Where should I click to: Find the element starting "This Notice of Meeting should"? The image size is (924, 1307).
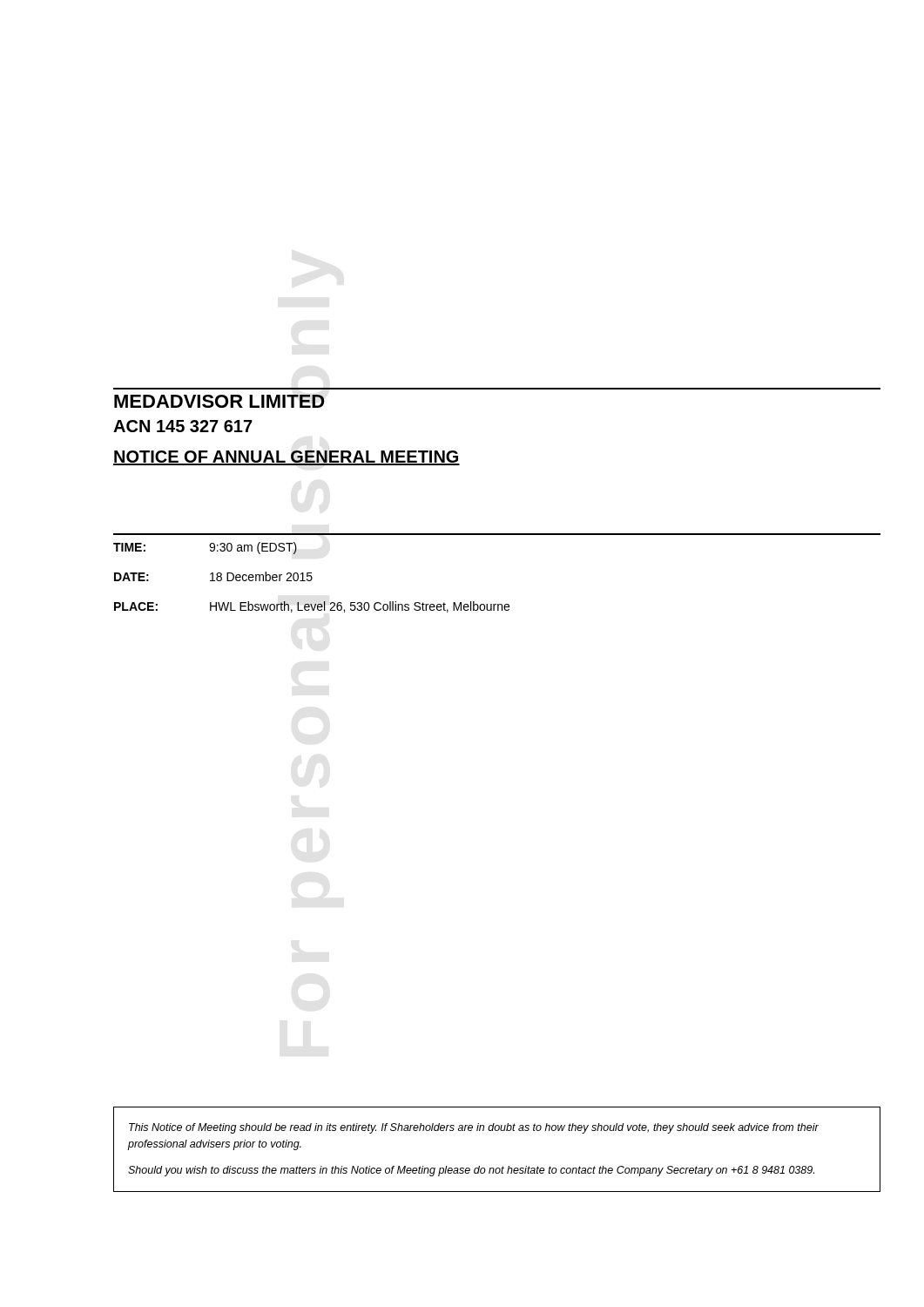[x=474, y=1128]
